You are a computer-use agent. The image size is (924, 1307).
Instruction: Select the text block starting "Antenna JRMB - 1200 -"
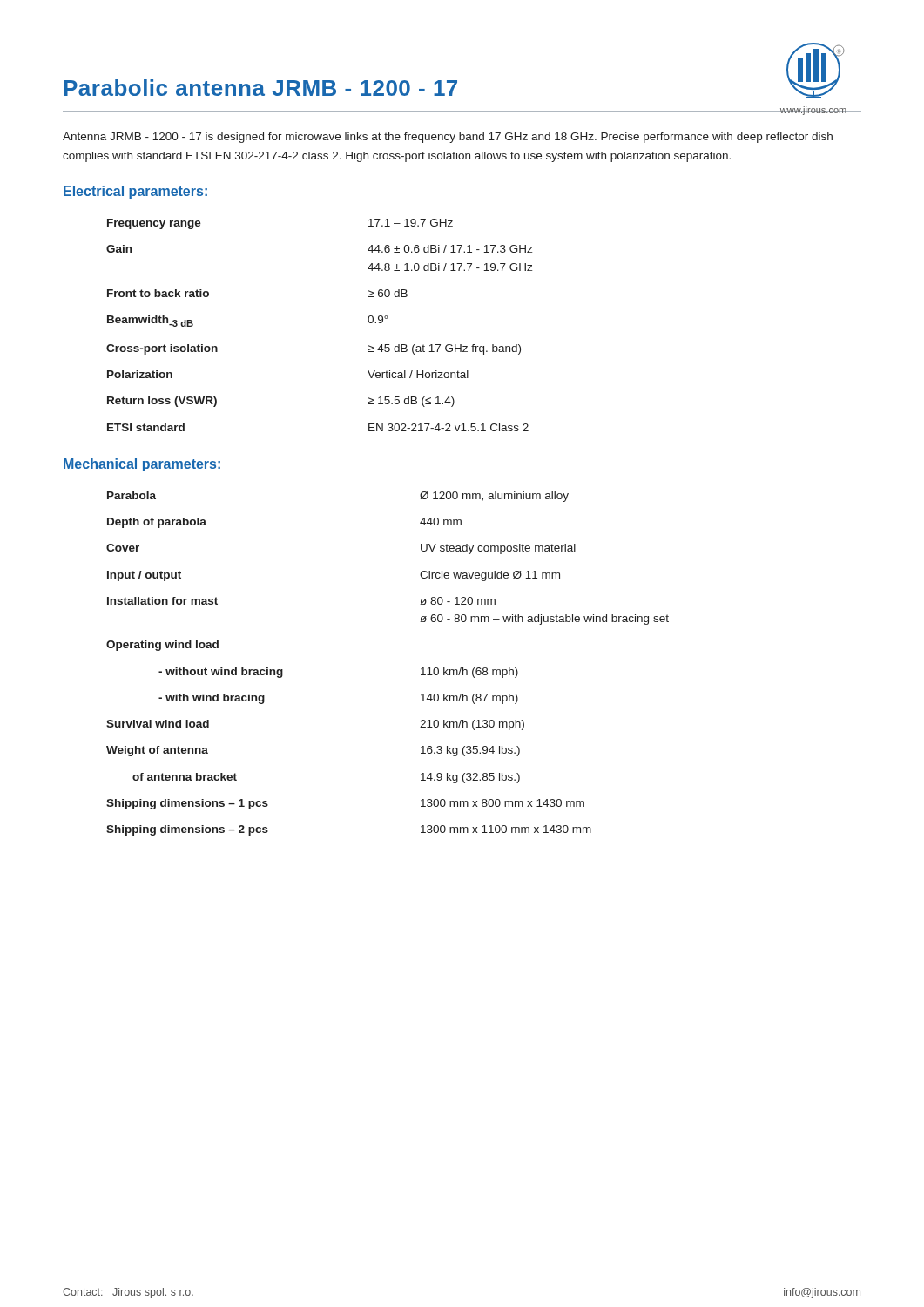[462, 146]
